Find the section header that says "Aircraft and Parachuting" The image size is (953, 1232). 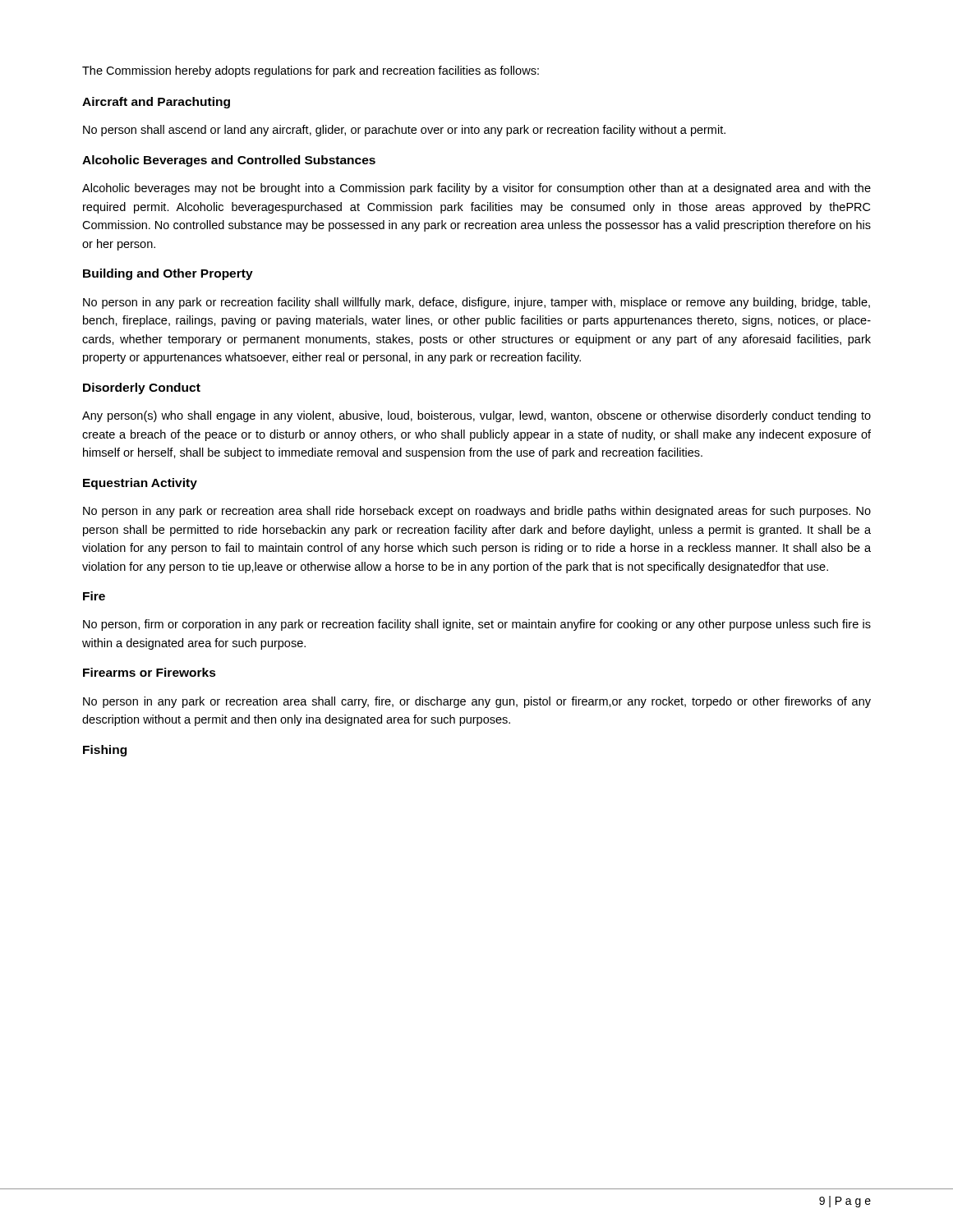[x=156, y=101]
